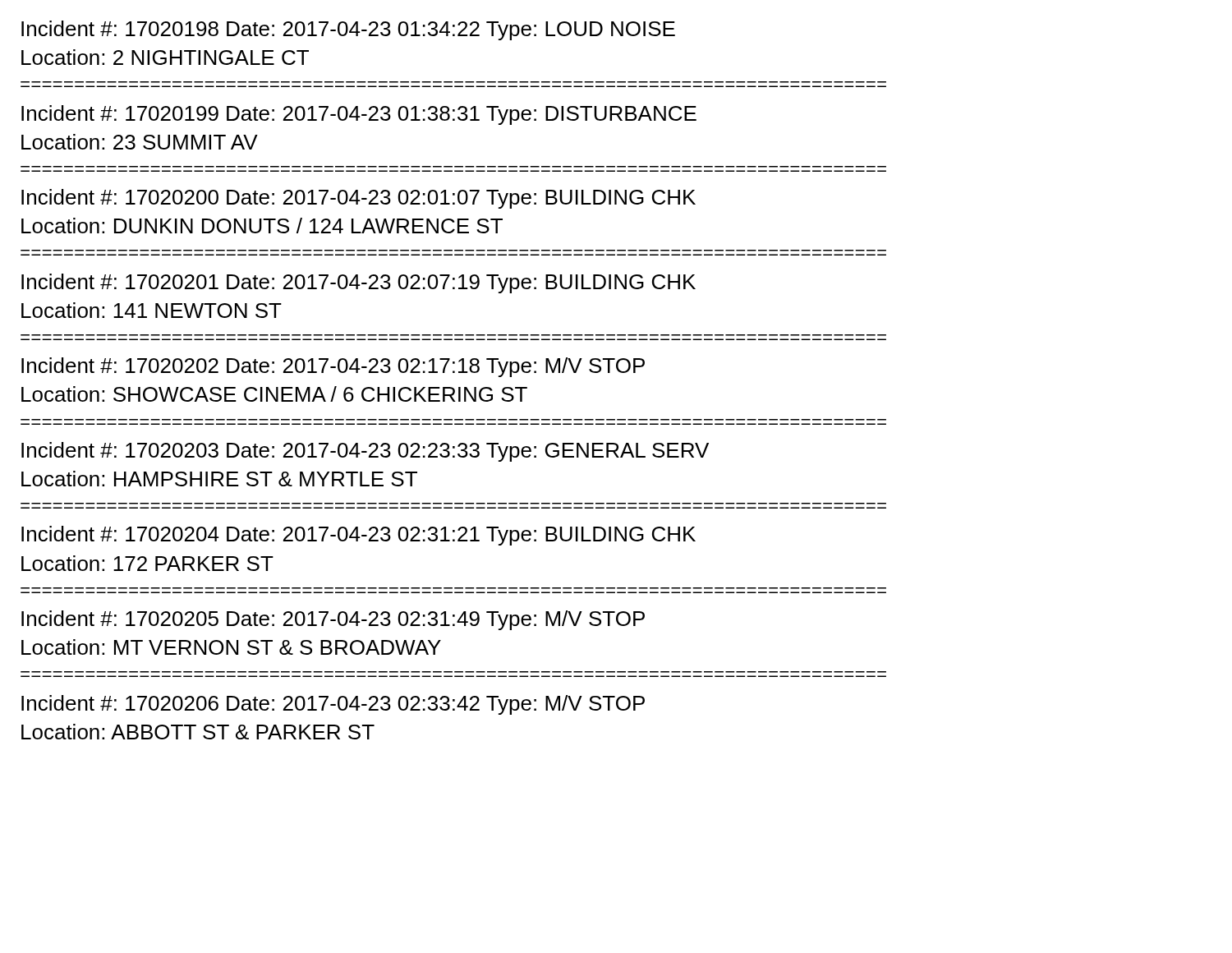1232x953 pixels.
Task: Find the text block that reads "Incident #: 17020202 Date: 2017-04-23 02:17:18 Type:"
Action: click(616, 381)
